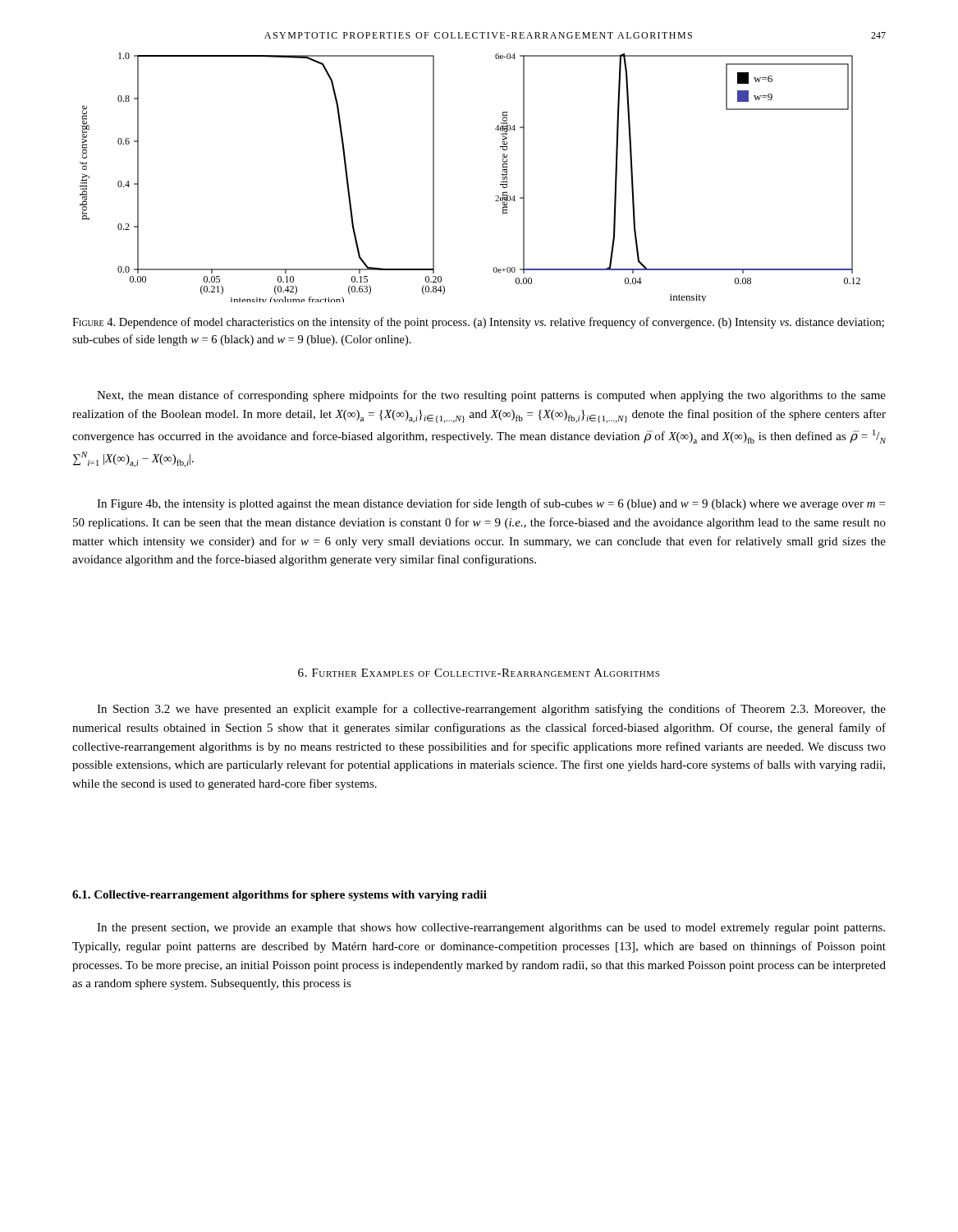Screen dimensions: 1232x958
Task: Locate the section header that opens with "6.1. Collective-rearrangement algorithms for"
Action: pos(279,894)
